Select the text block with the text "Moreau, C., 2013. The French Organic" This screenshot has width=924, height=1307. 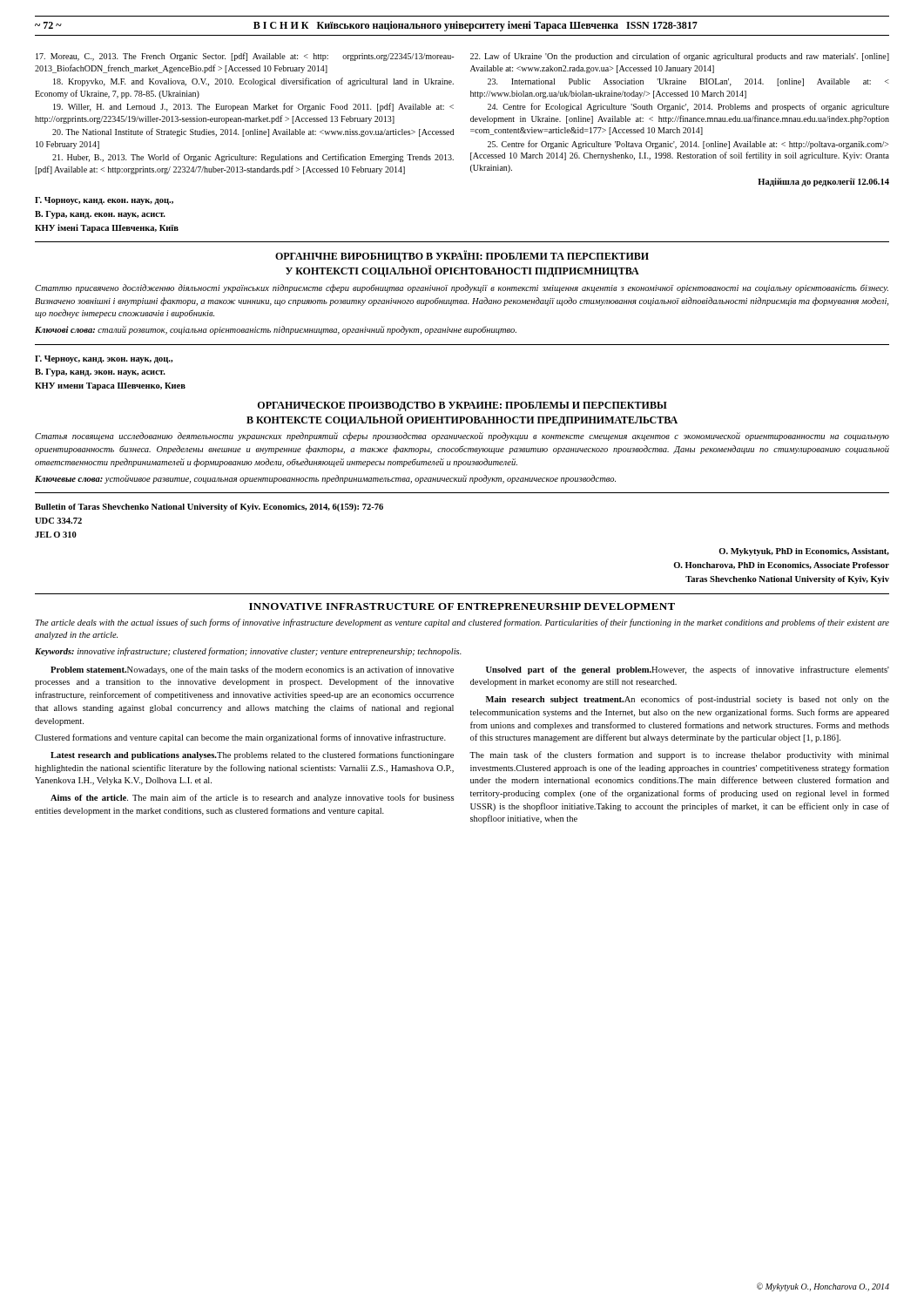tap(244, 113)
